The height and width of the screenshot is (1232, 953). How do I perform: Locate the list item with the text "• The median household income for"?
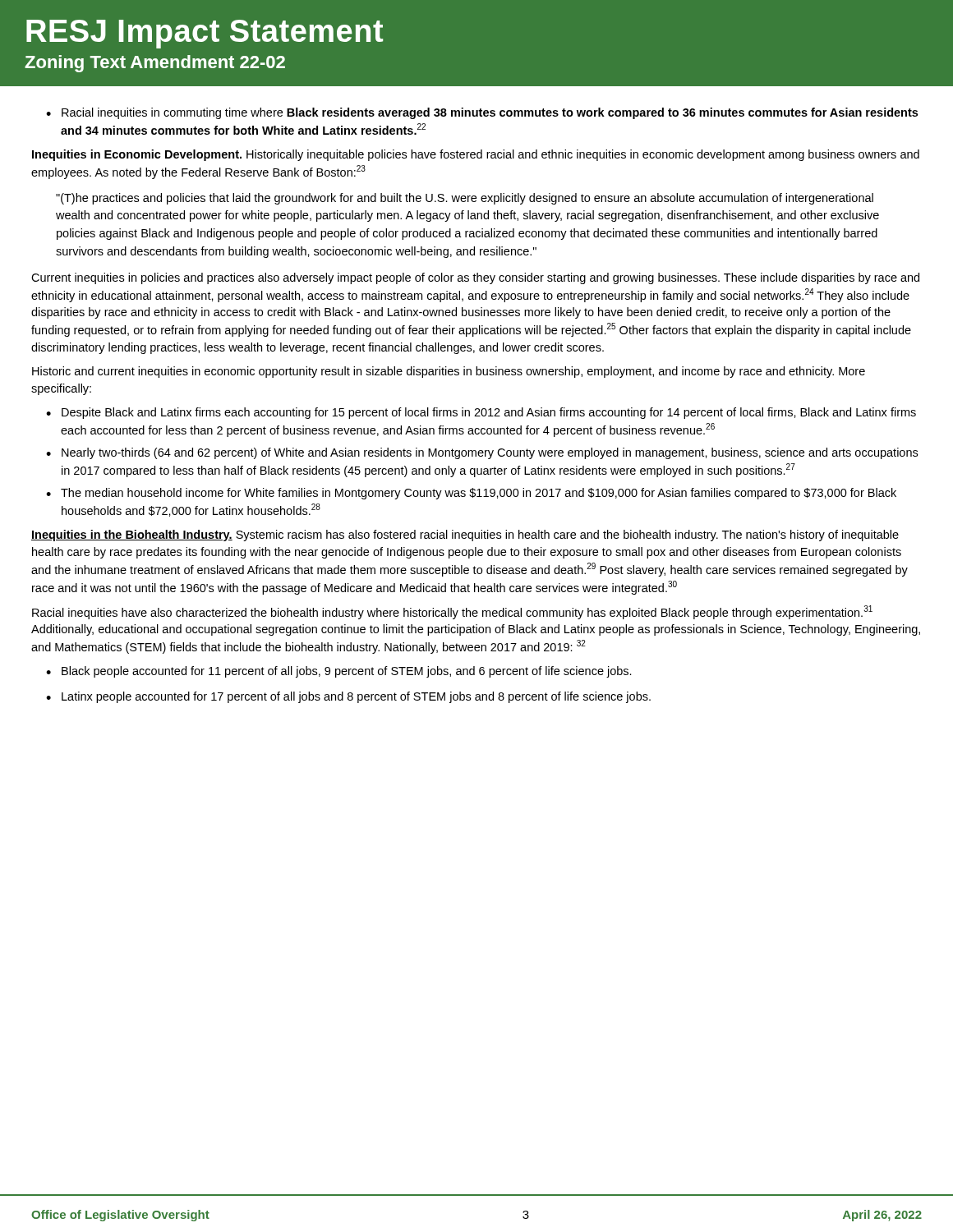484,502
